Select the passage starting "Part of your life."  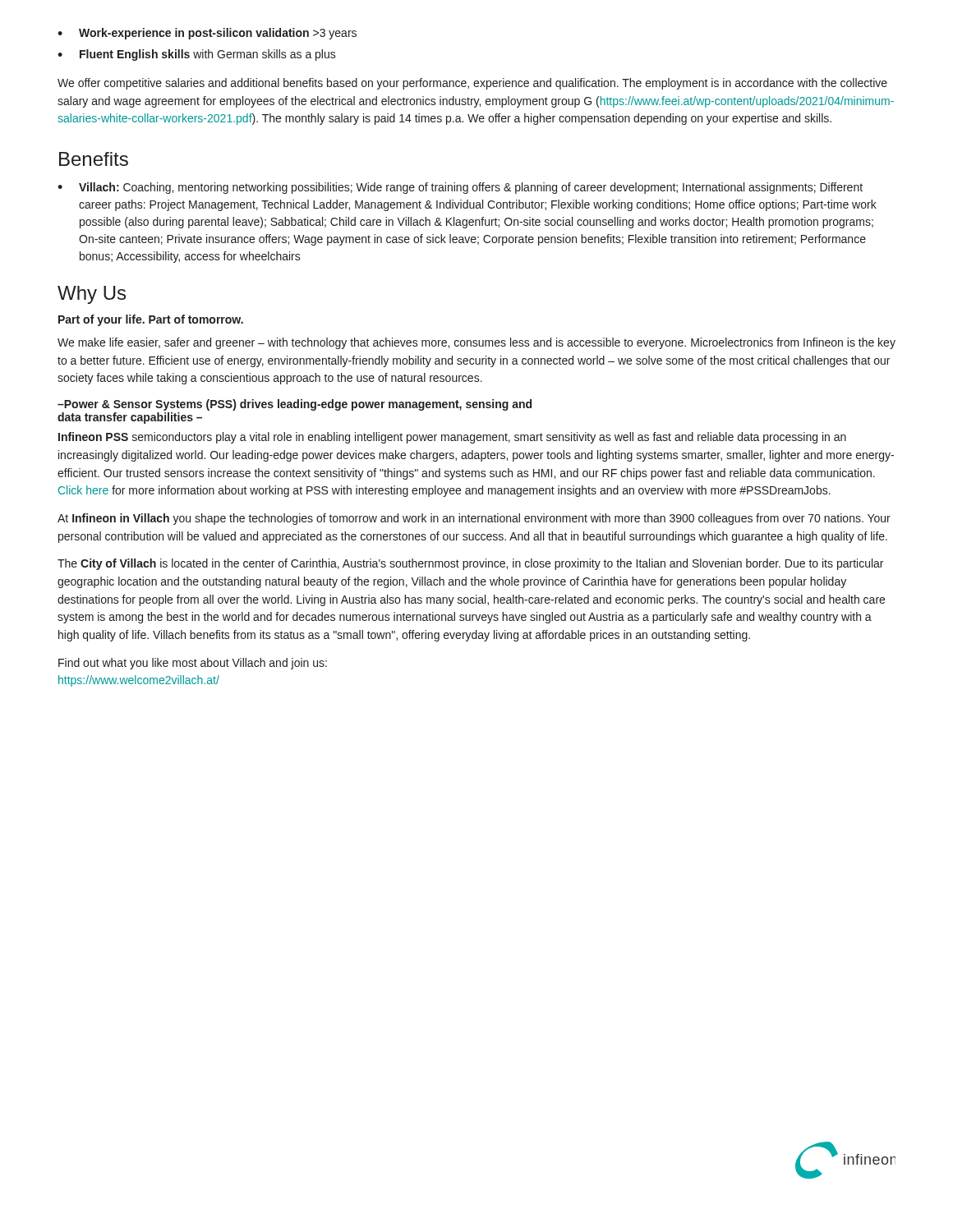coord(151,320)
